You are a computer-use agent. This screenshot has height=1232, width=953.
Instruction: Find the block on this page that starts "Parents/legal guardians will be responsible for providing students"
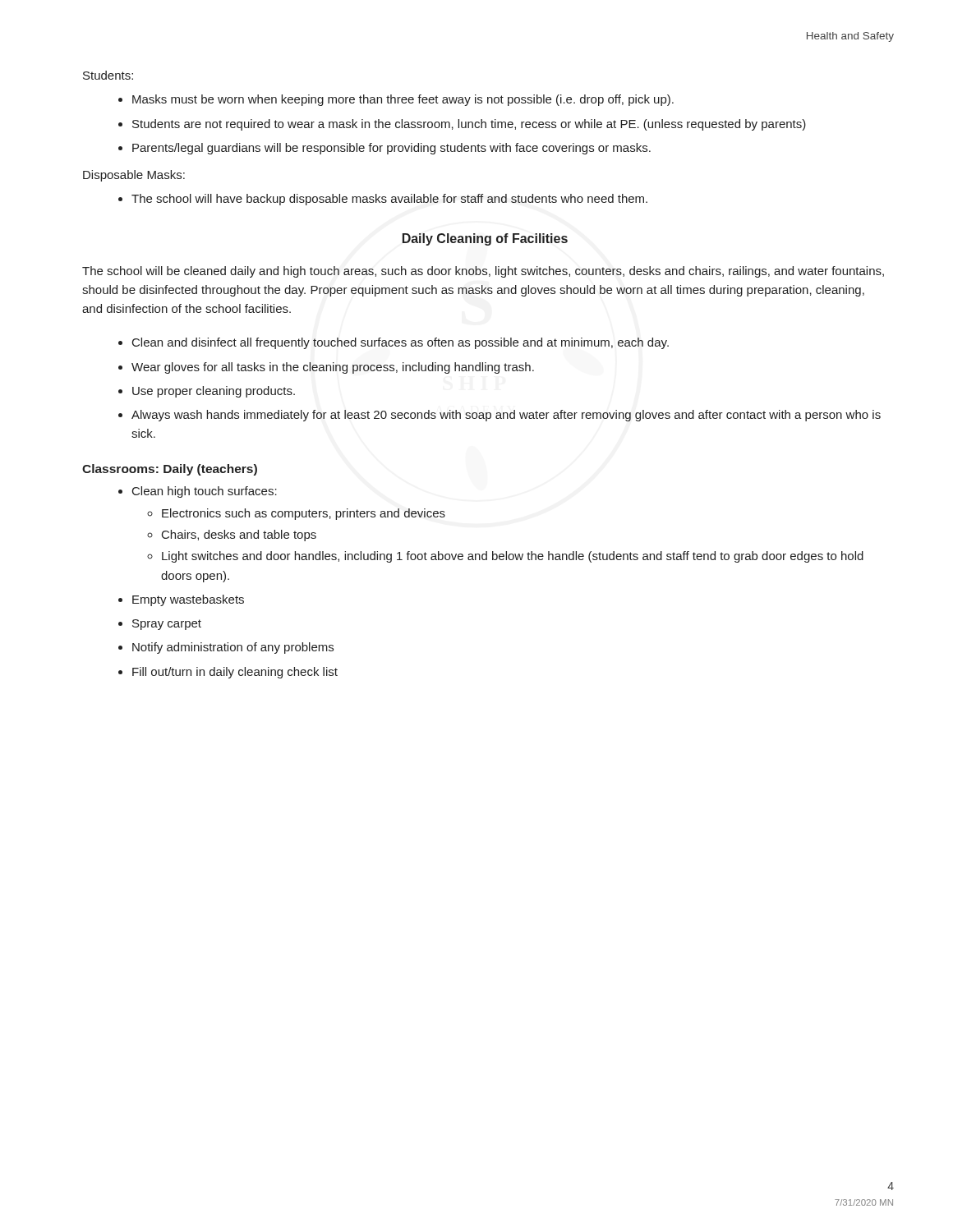point(391,147)
